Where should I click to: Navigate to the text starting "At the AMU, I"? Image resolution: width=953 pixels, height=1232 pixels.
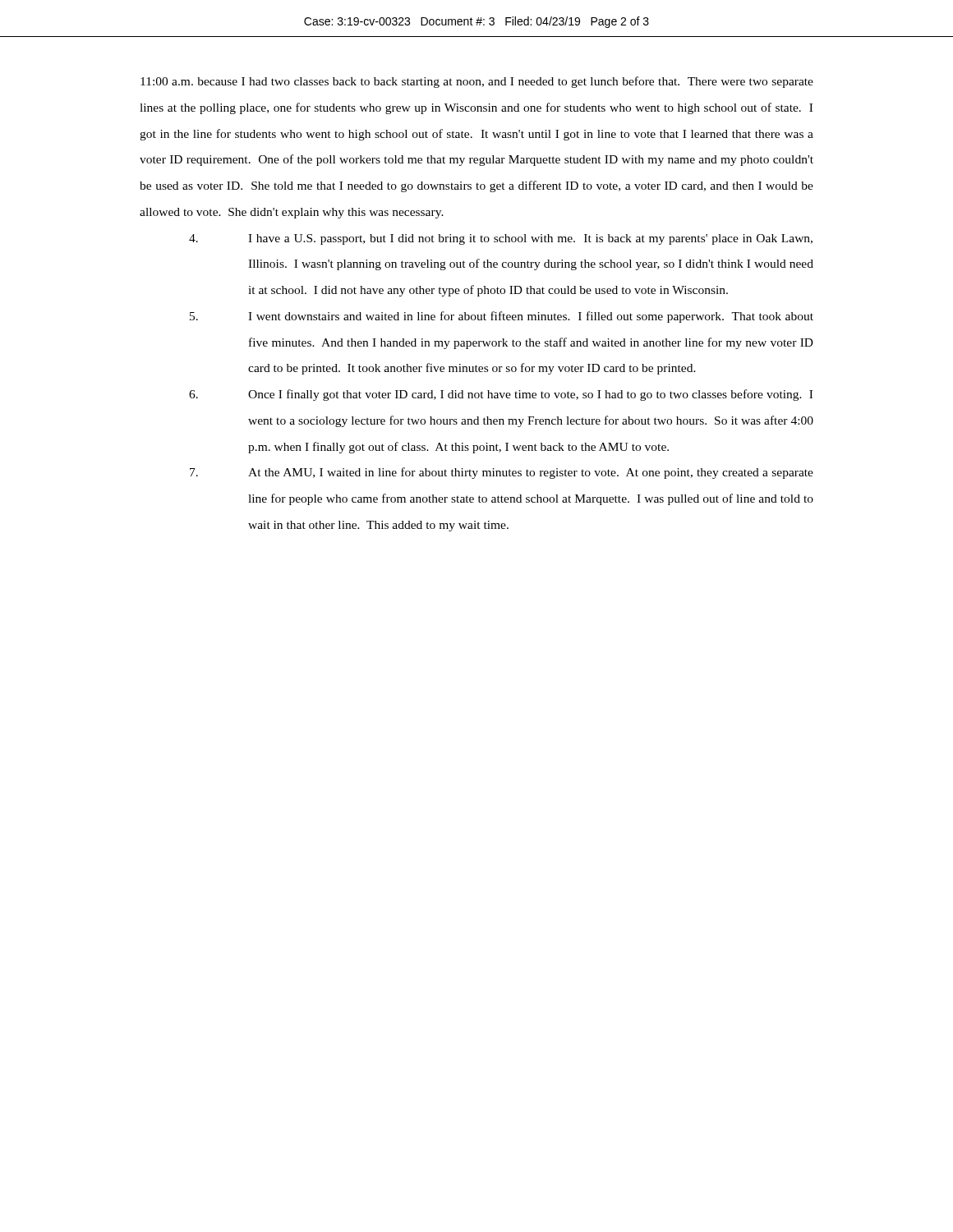(476, 499)
